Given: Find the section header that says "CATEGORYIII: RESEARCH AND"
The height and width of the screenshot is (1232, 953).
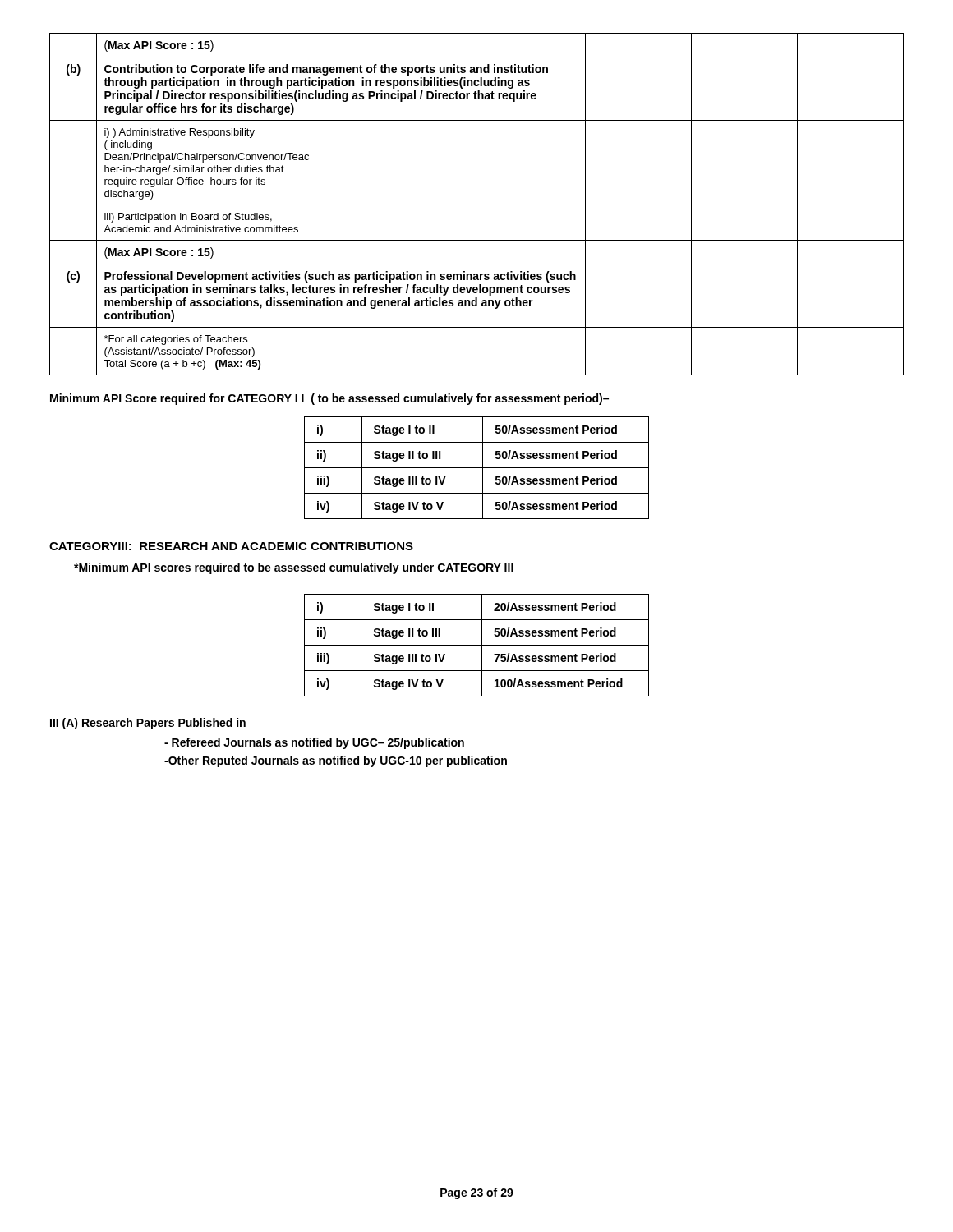Looking at the screenshot, I should point(231,546).
